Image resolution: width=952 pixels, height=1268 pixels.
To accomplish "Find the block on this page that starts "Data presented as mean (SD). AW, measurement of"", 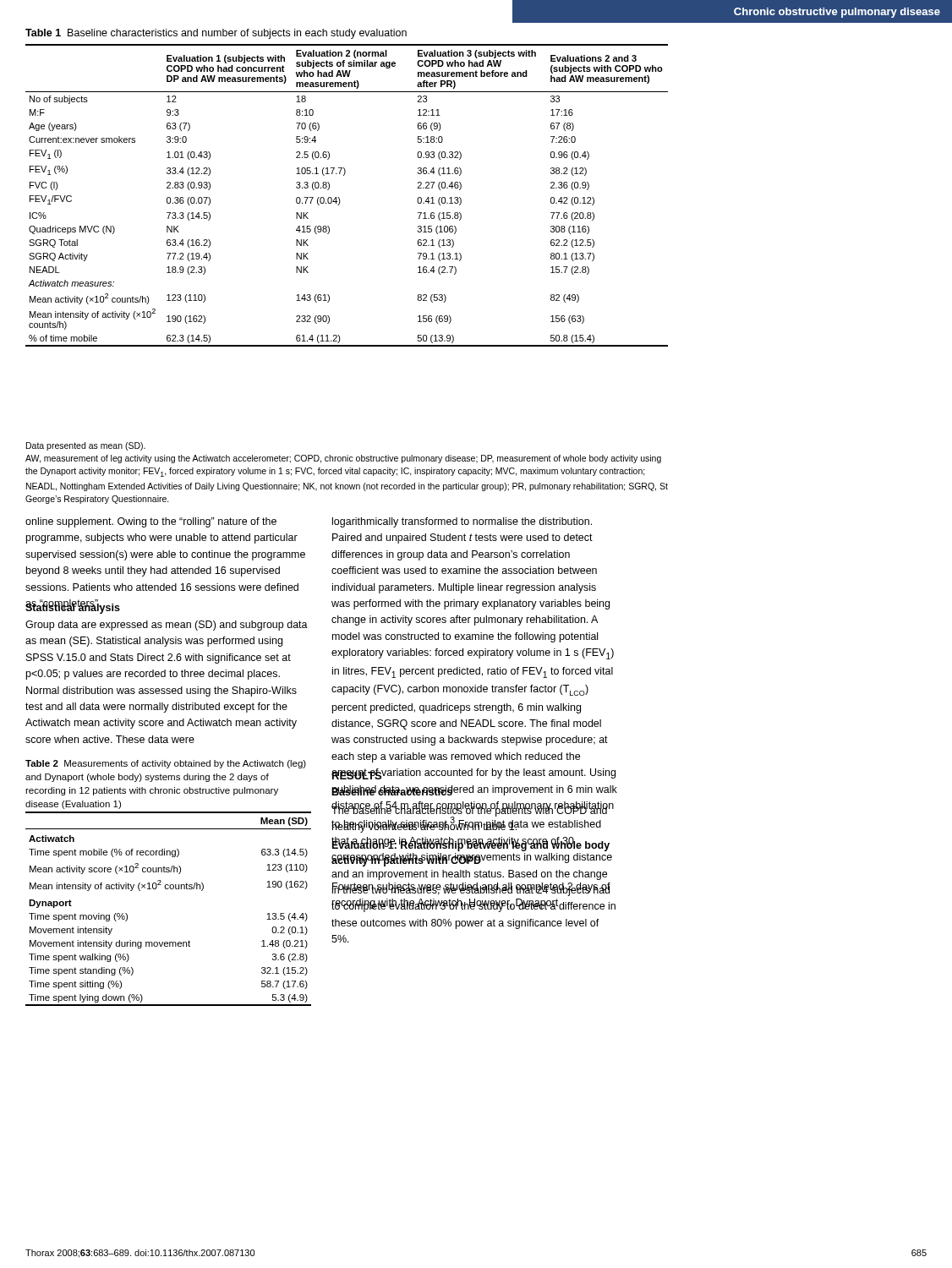I will pyautogui.click(x=347, y=472).
